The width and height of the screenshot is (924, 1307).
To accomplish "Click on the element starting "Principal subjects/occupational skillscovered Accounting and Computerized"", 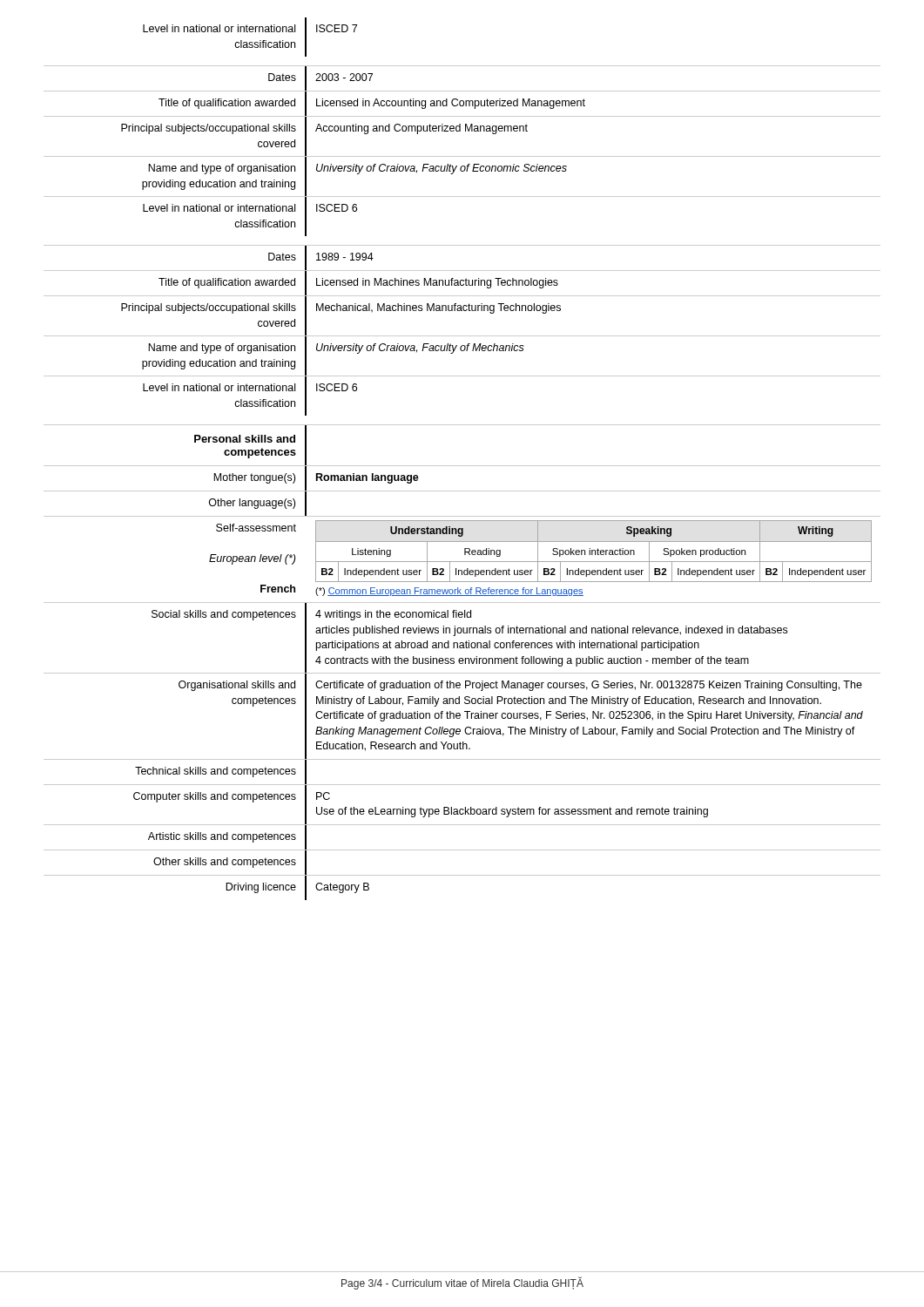I will pyautogui.click(x=462, y=136).
